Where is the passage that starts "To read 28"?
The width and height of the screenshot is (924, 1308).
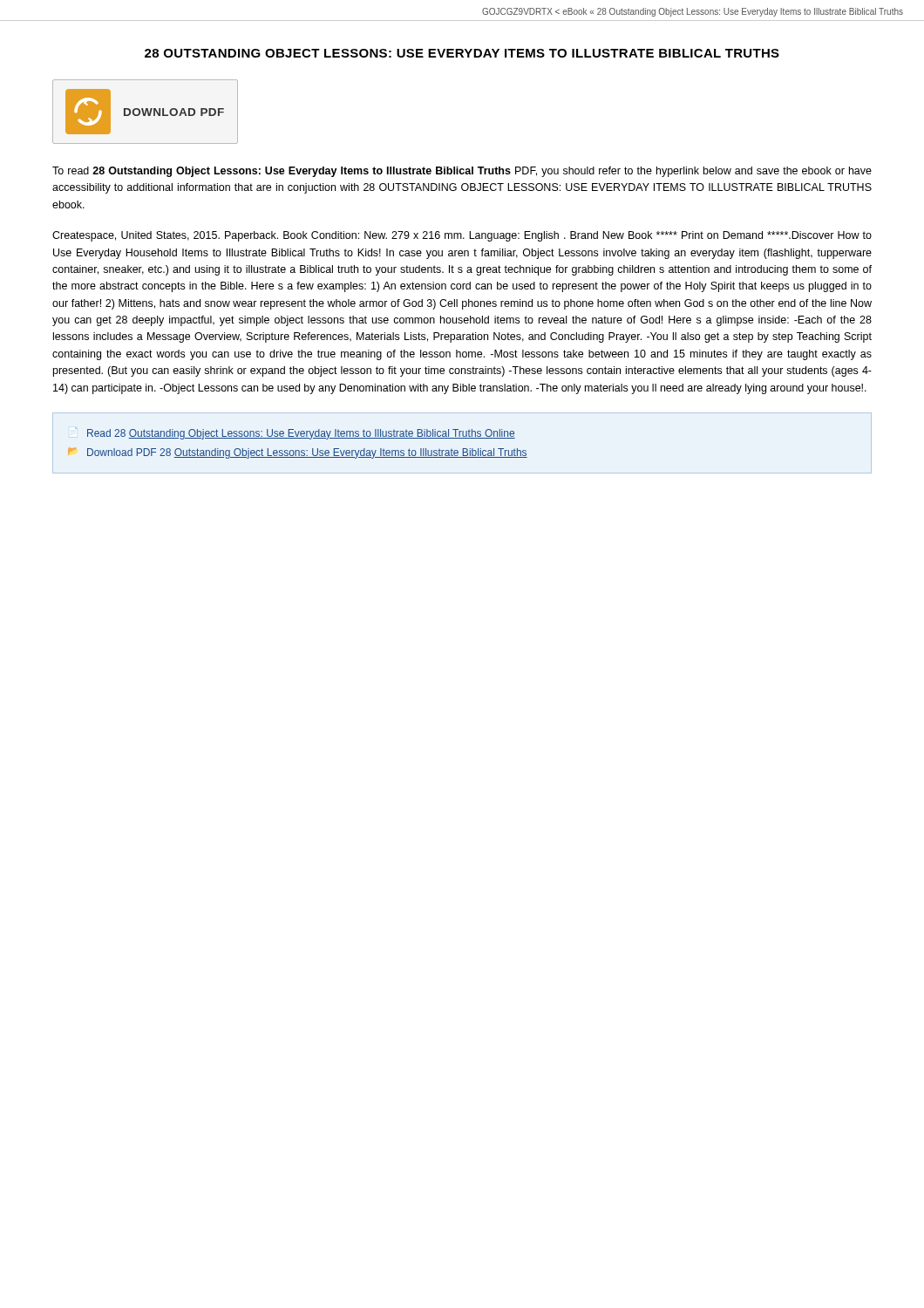[x=462, y=188]
